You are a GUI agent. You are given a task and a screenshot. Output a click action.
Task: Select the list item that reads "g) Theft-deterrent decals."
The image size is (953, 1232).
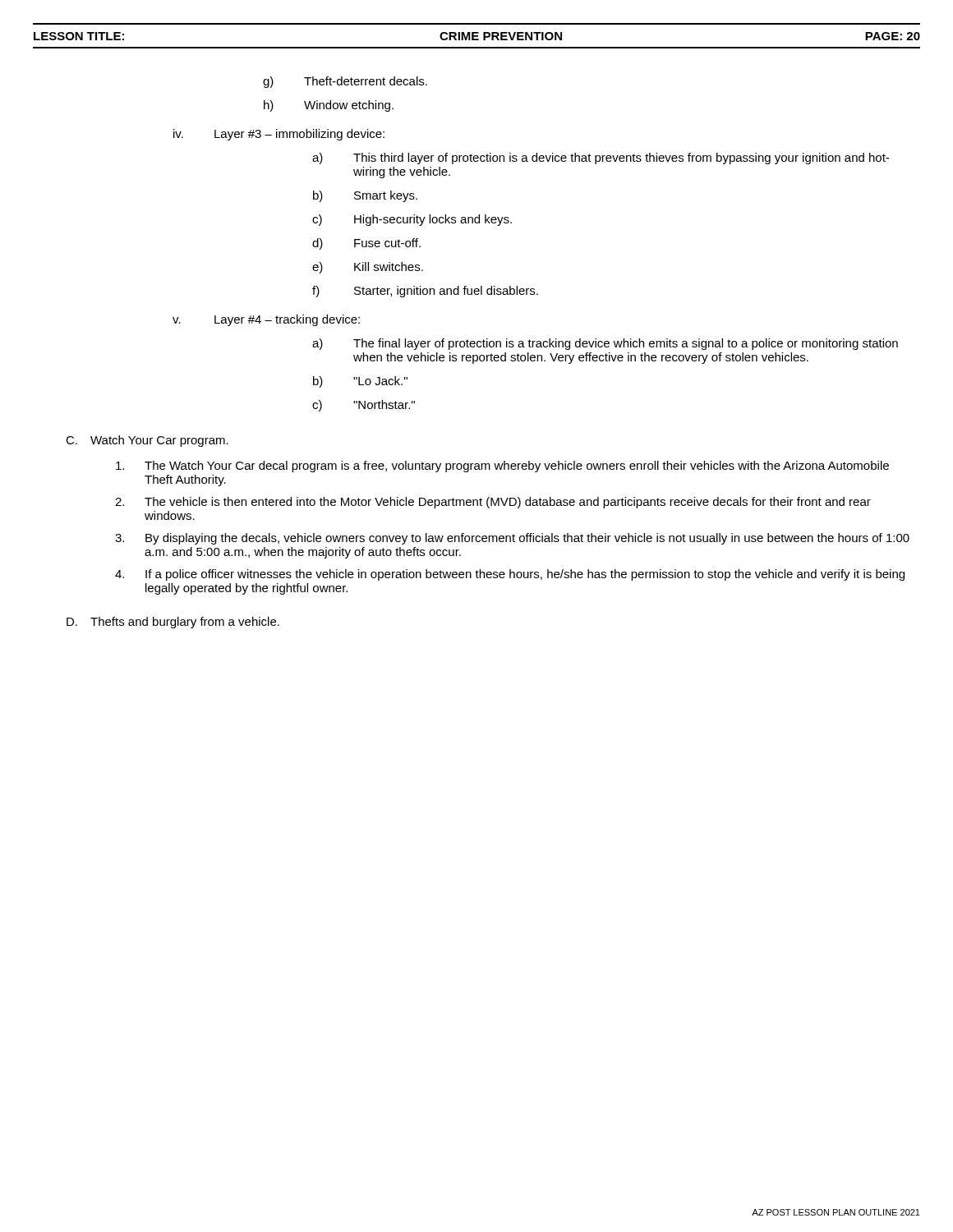point(345,82)
